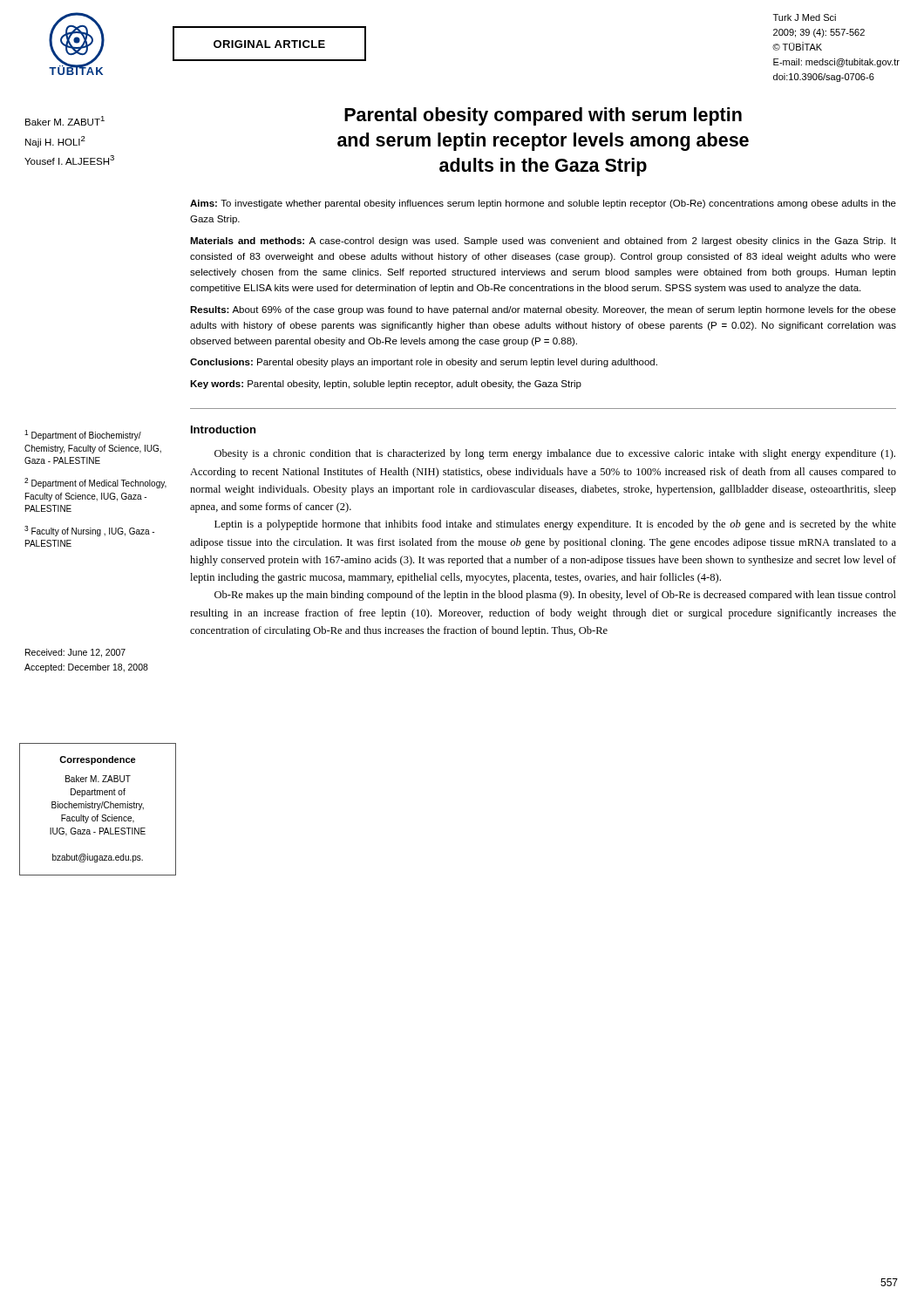Find the footnote containing "1 Department of"

click(93, 447)
